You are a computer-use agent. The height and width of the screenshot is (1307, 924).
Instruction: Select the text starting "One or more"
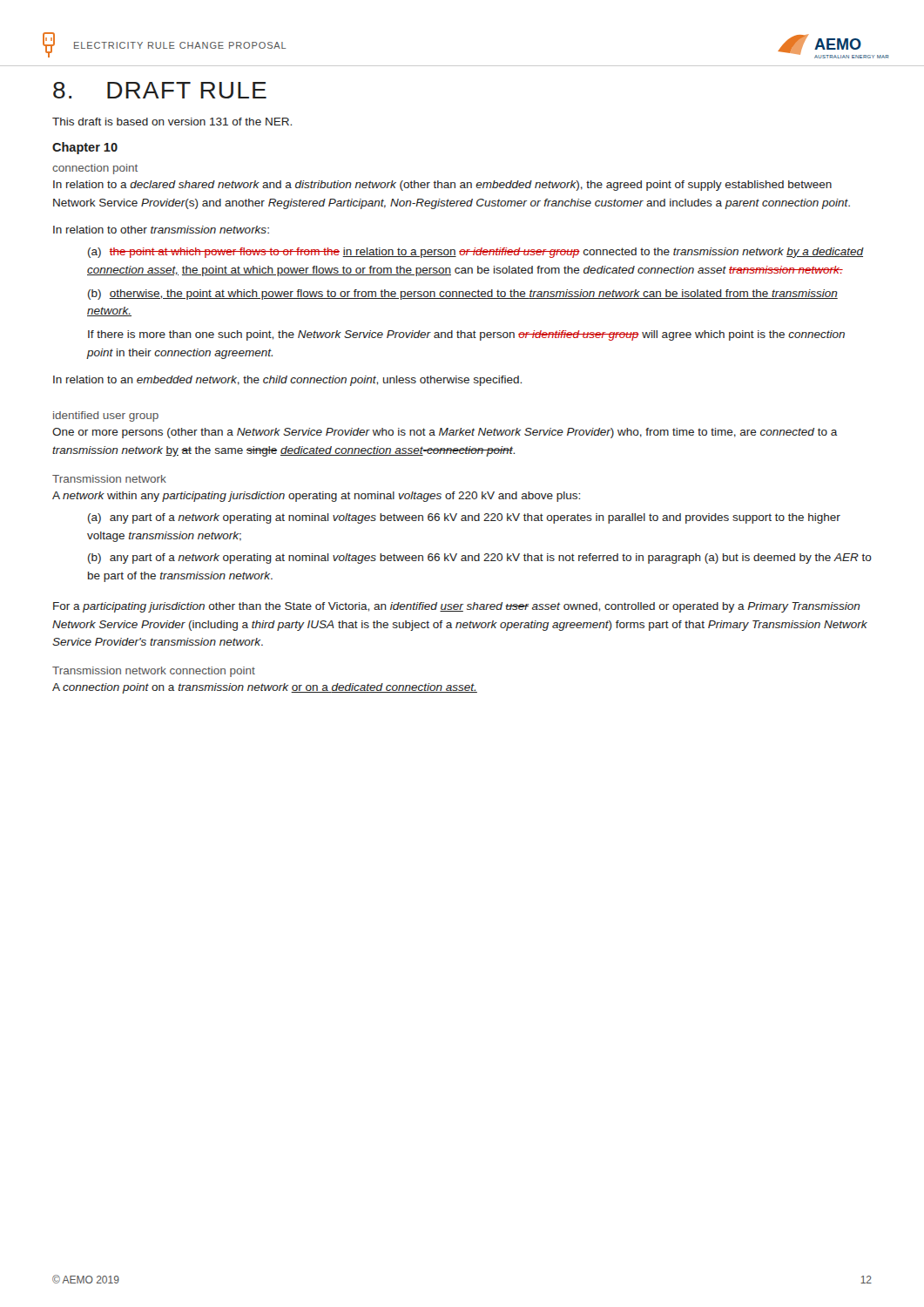pyautogui.click(x=445, y=441)
